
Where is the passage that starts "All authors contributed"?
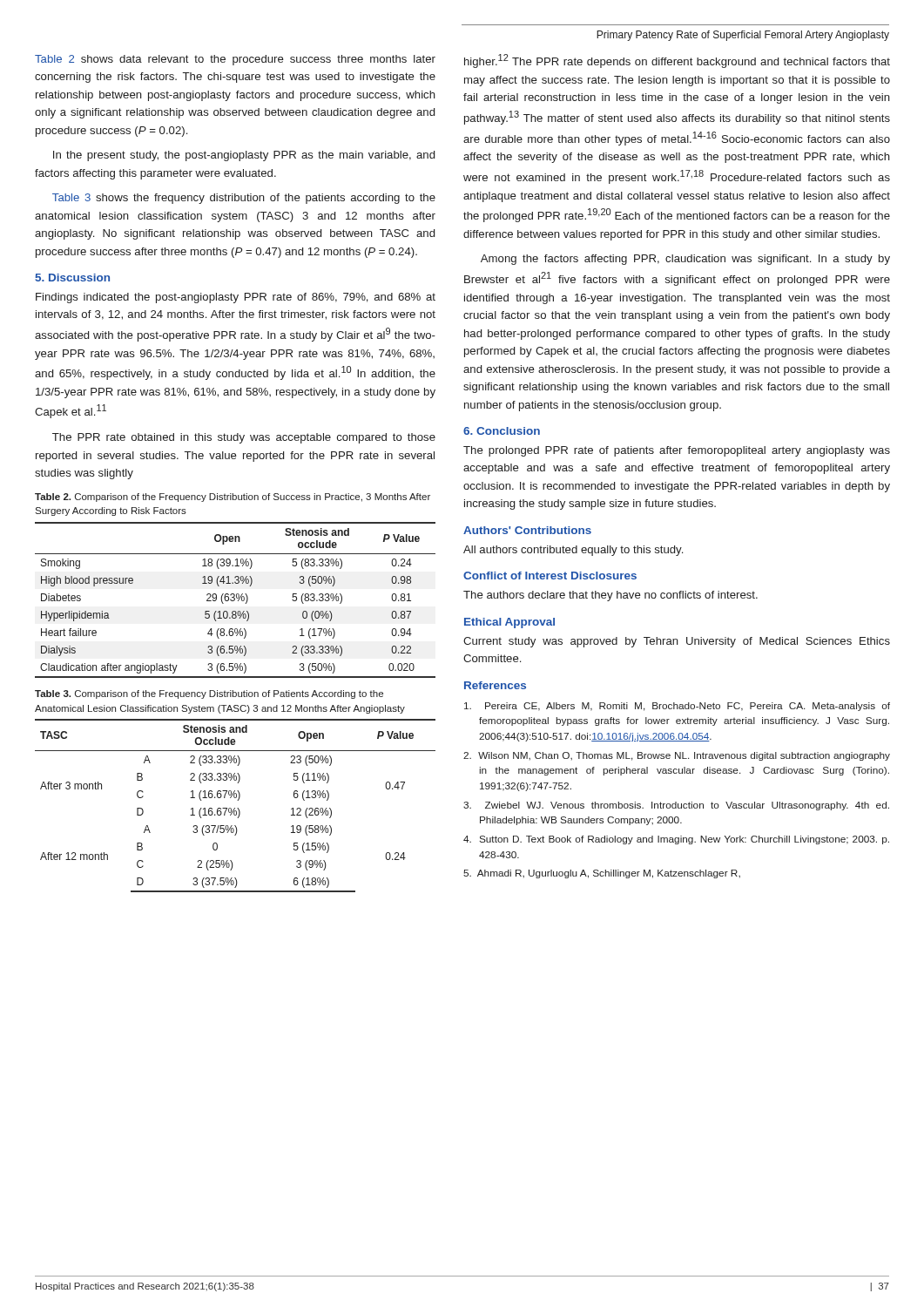click(x=677, y=550)
